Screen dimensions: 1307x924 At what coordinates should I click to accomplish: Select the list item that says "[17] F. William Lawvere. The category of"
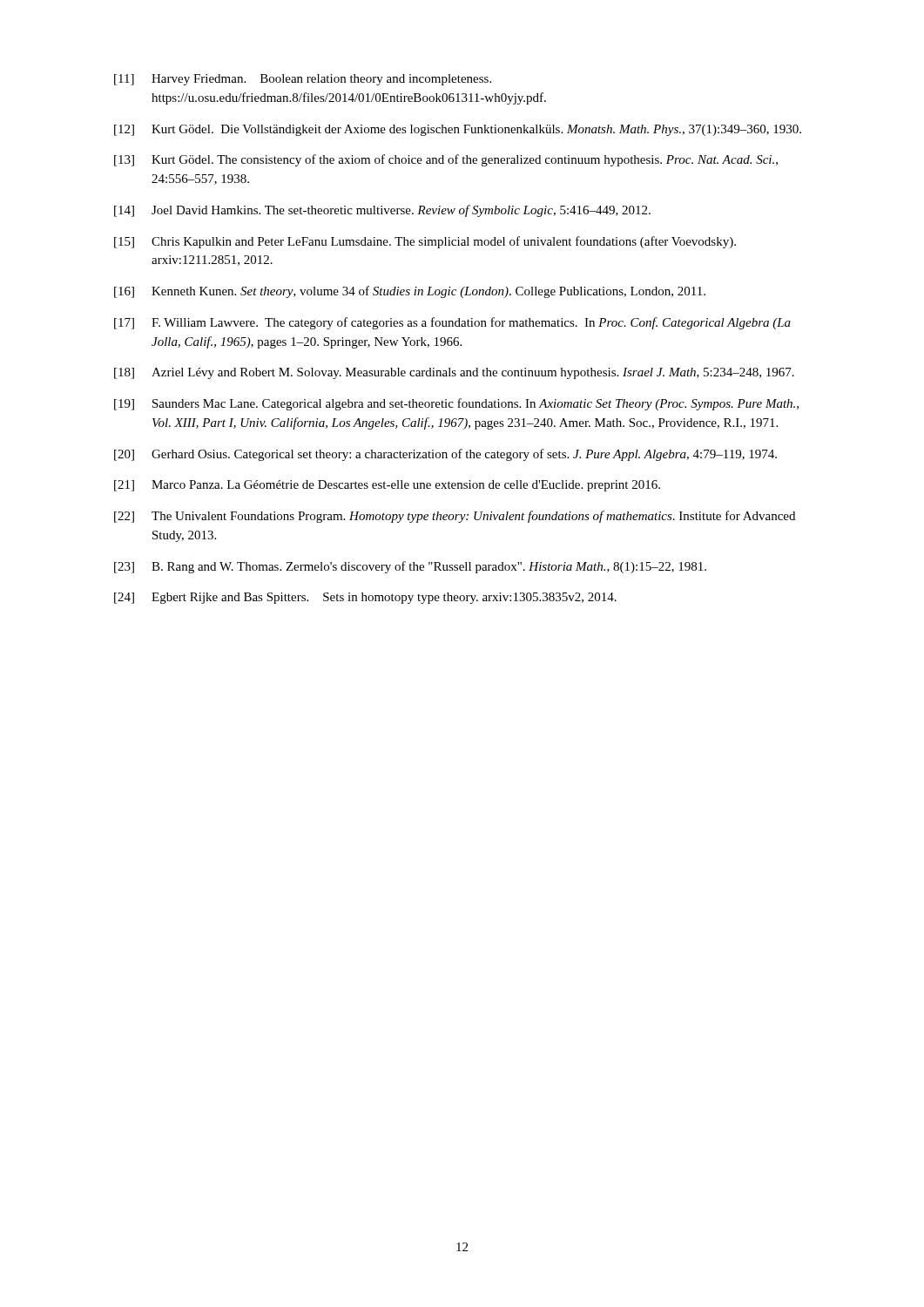pyautogui.click(x=462, y=332)
